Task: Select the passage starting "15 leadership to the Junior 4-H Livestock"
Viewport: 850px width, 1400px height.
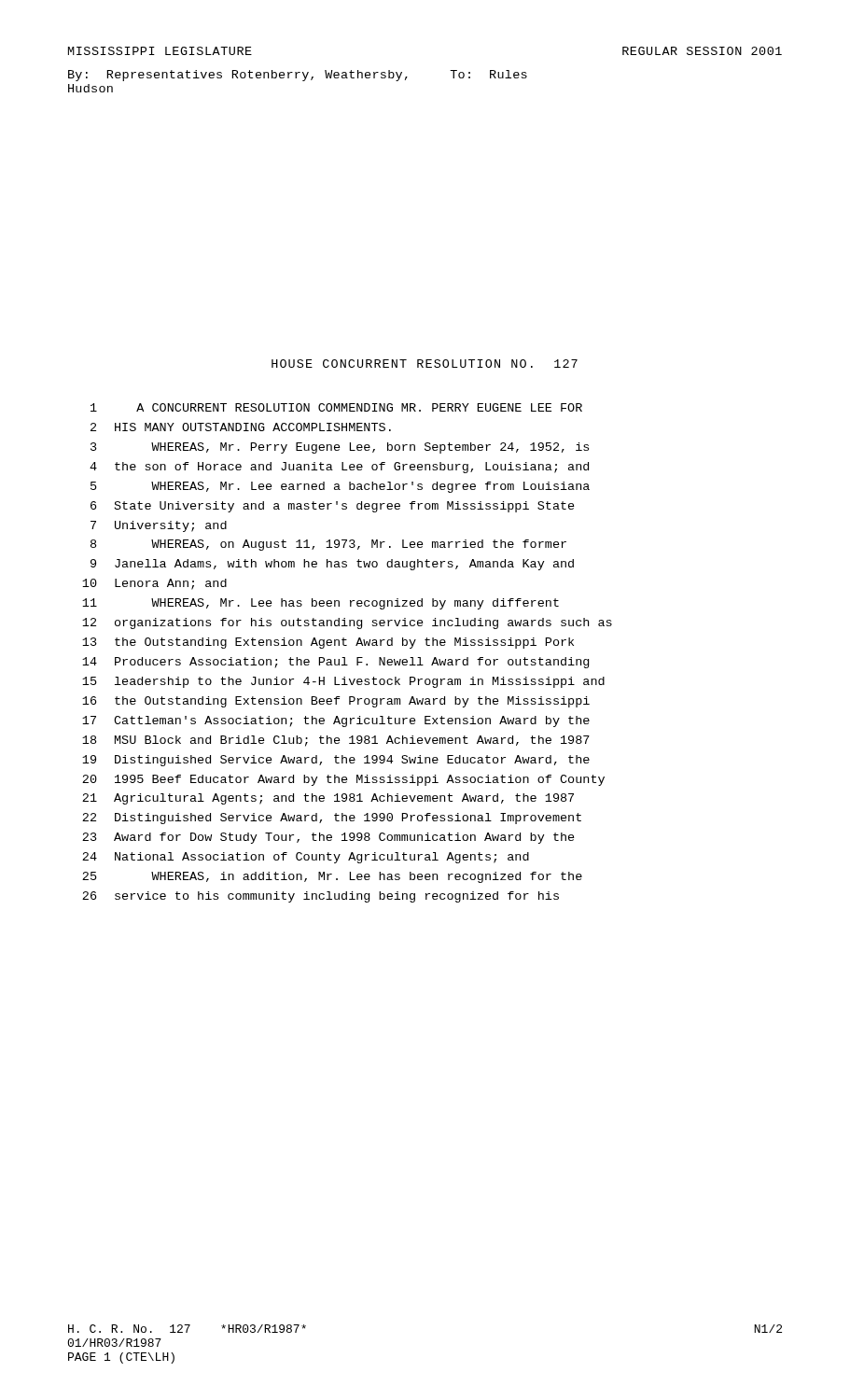Action: pyautogui.click(x=425, y=683)
